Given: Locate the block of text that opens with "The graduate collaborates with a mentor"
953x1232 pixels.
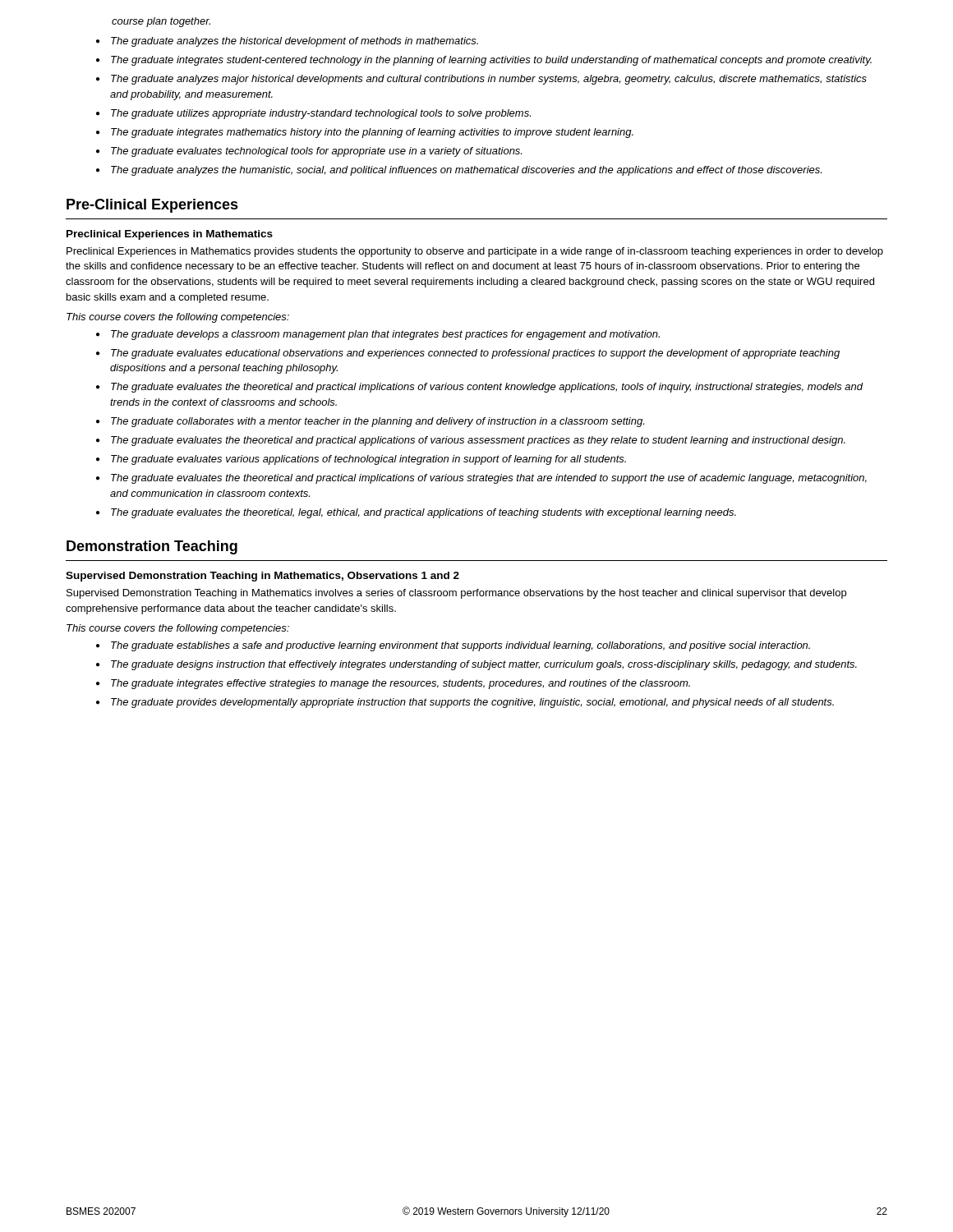Looking at the screenshot, I should click(378, 421).
